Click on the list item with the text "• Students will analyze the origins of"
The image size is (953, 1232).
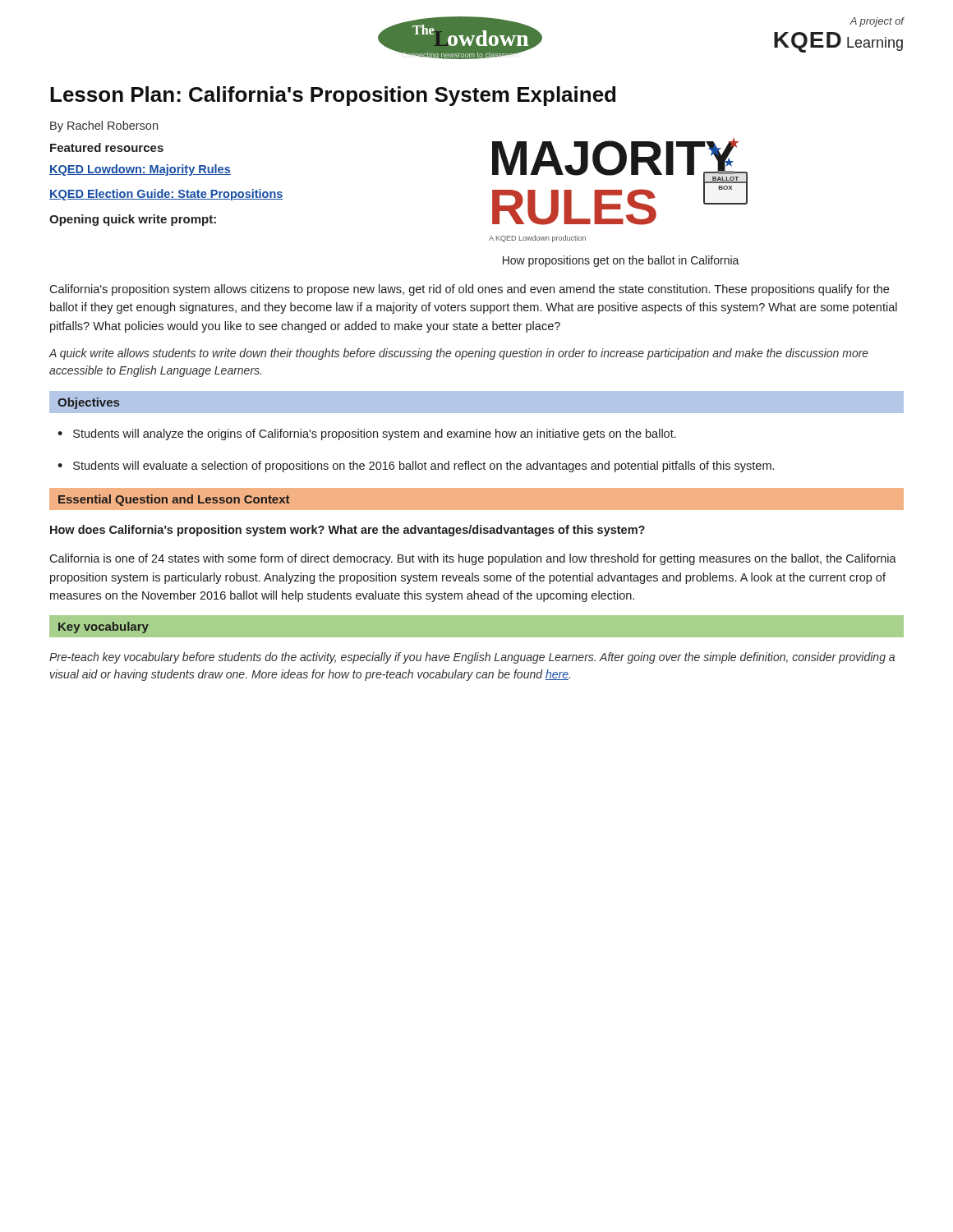(367, 434)
